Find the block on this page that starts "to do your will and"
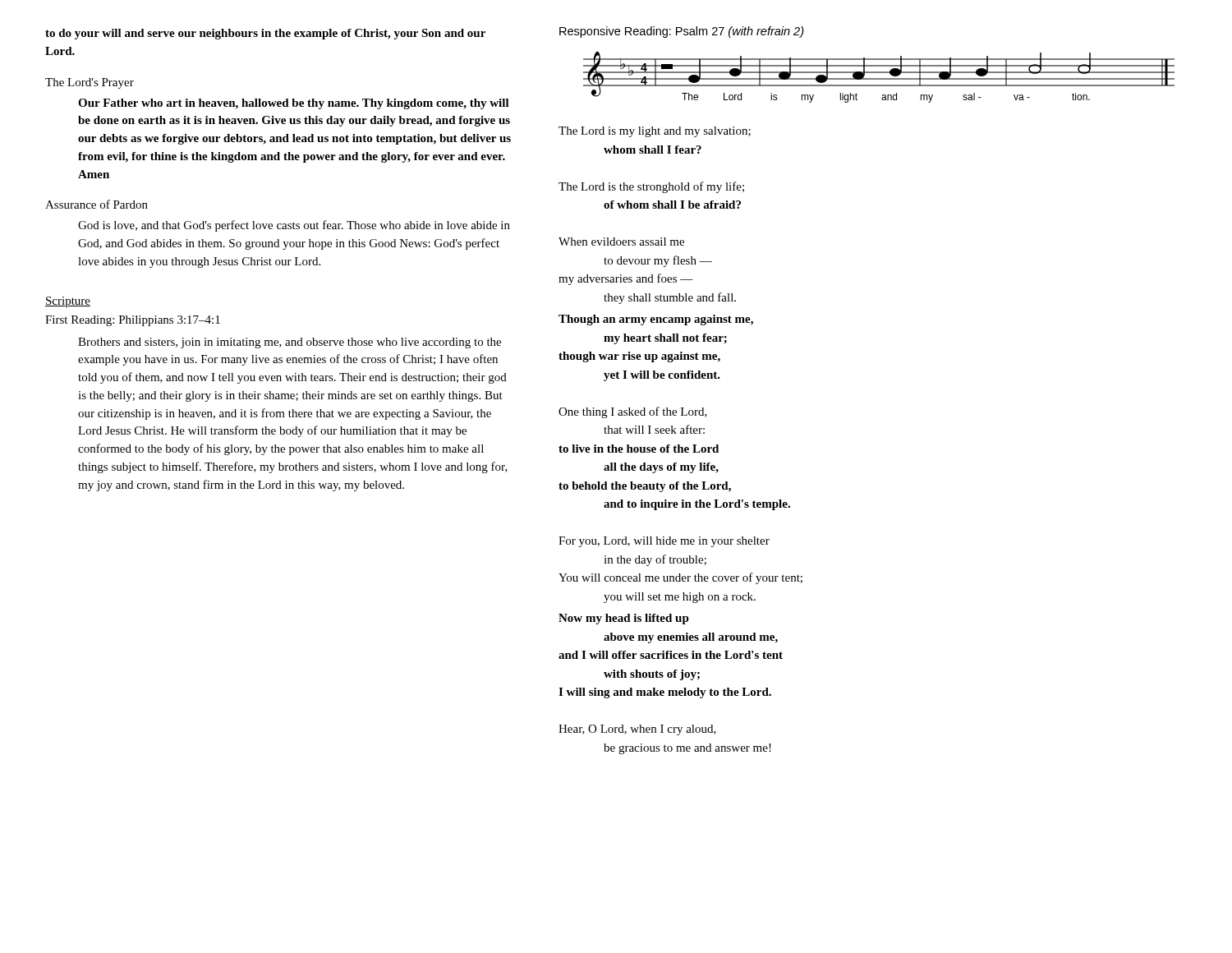The height and width of the screenshot is (953, 1232). coord(279,43)
